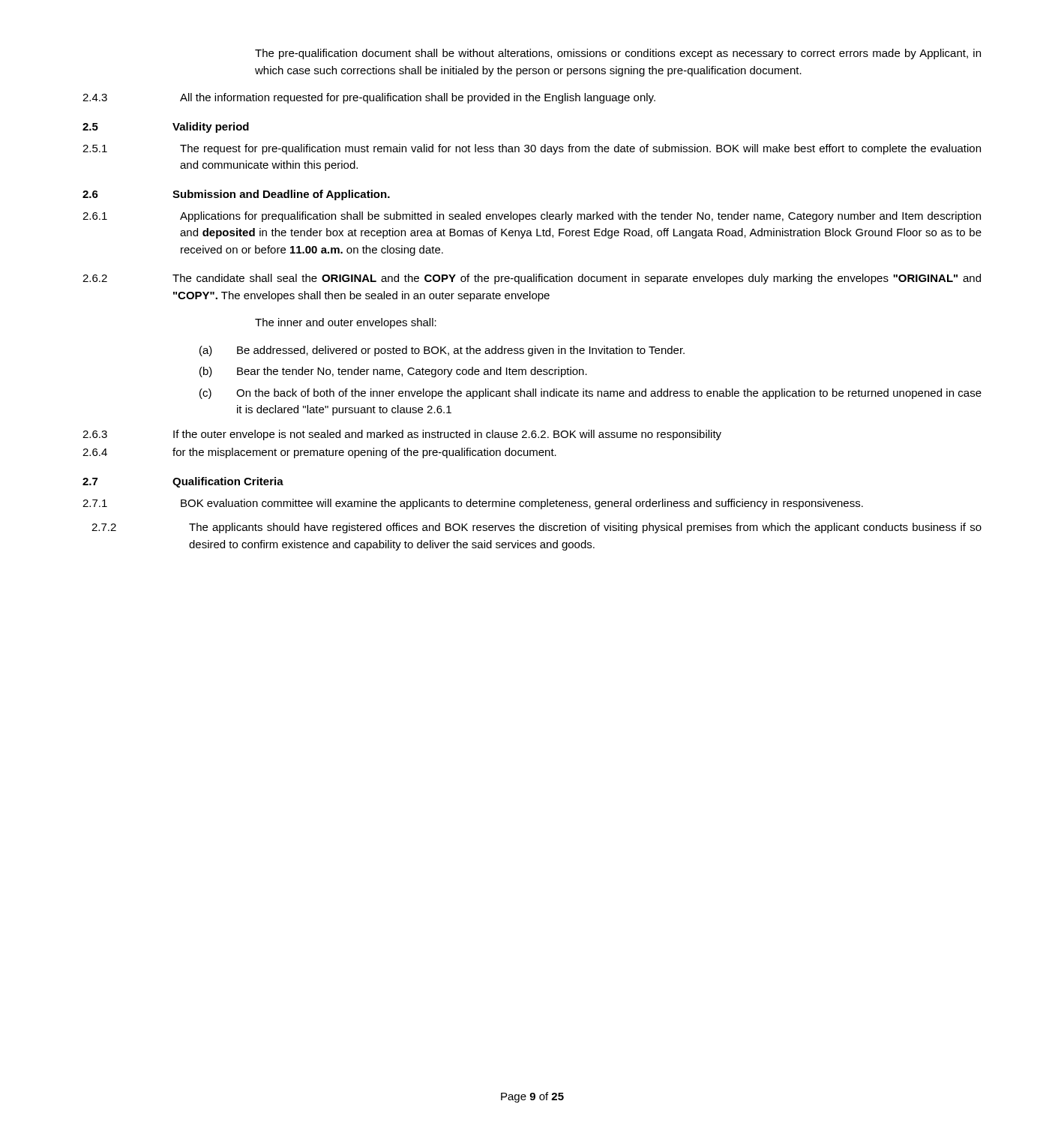Point to "The inner and outer envelopes shall:"
The image size is (1064, 1125).
pyautogui.click(x=346, y=323)
